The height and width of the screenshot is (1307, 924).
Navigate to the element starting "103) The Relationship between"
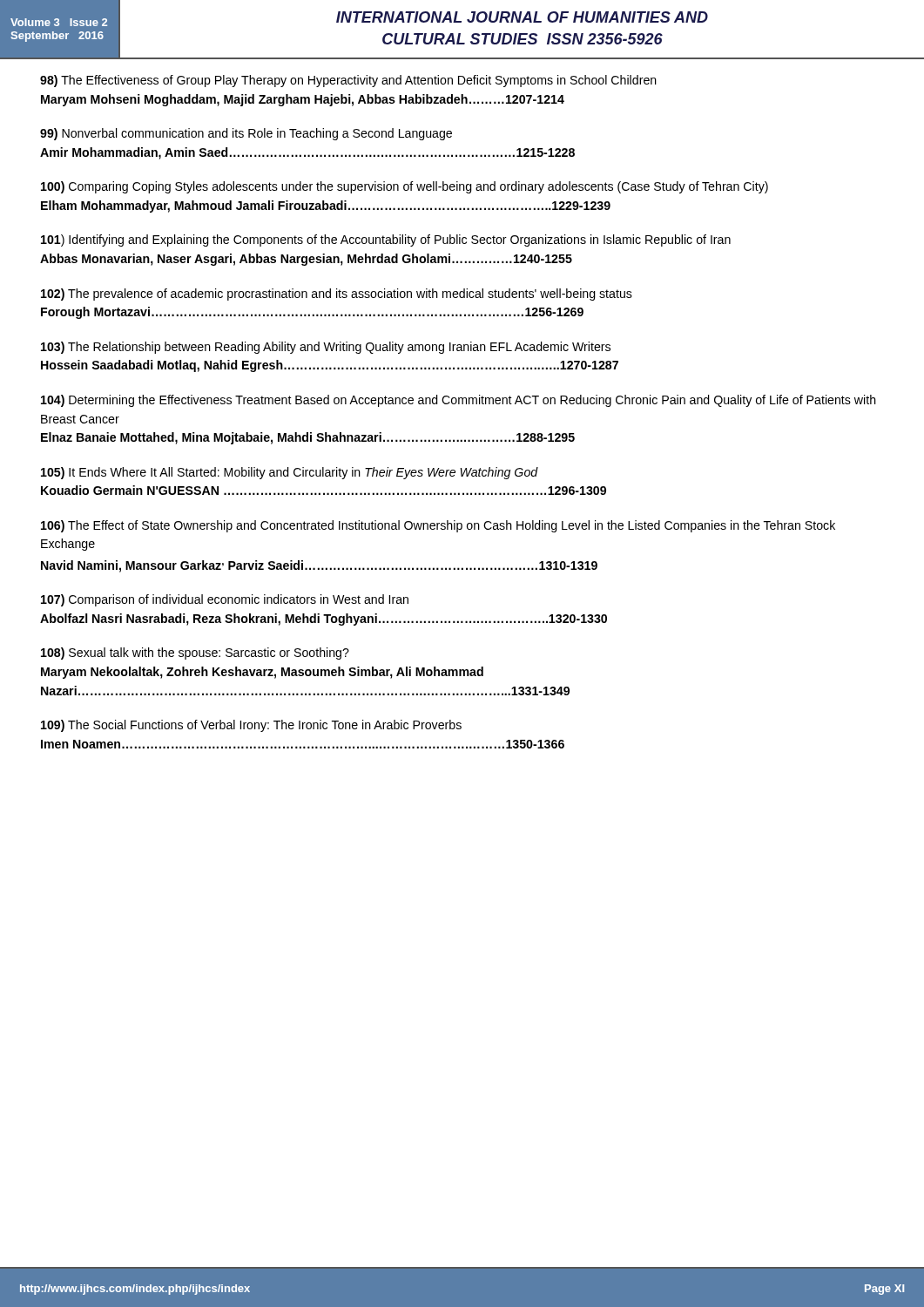click(462, 357)
